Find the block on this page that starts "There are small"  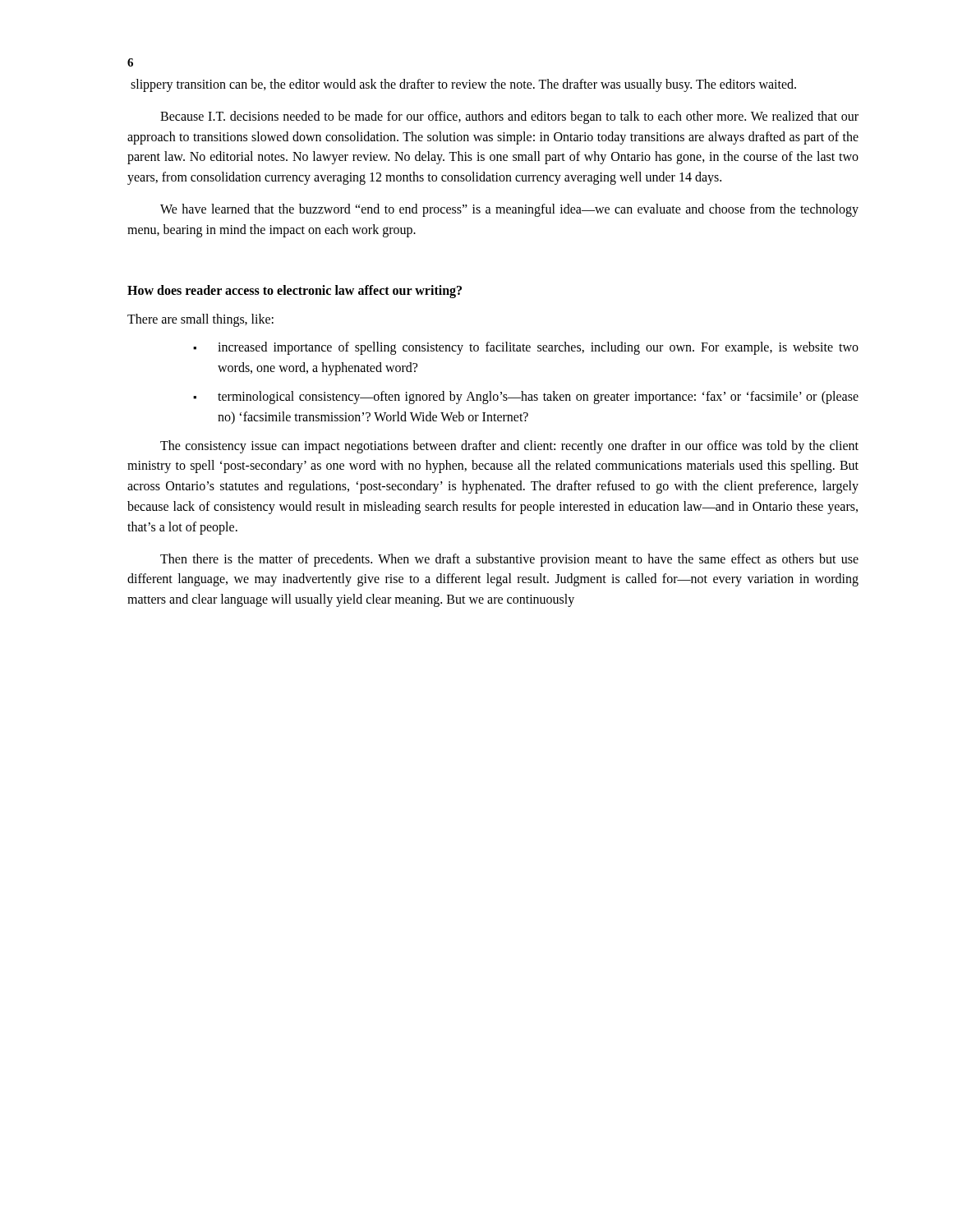coord(200,320)
